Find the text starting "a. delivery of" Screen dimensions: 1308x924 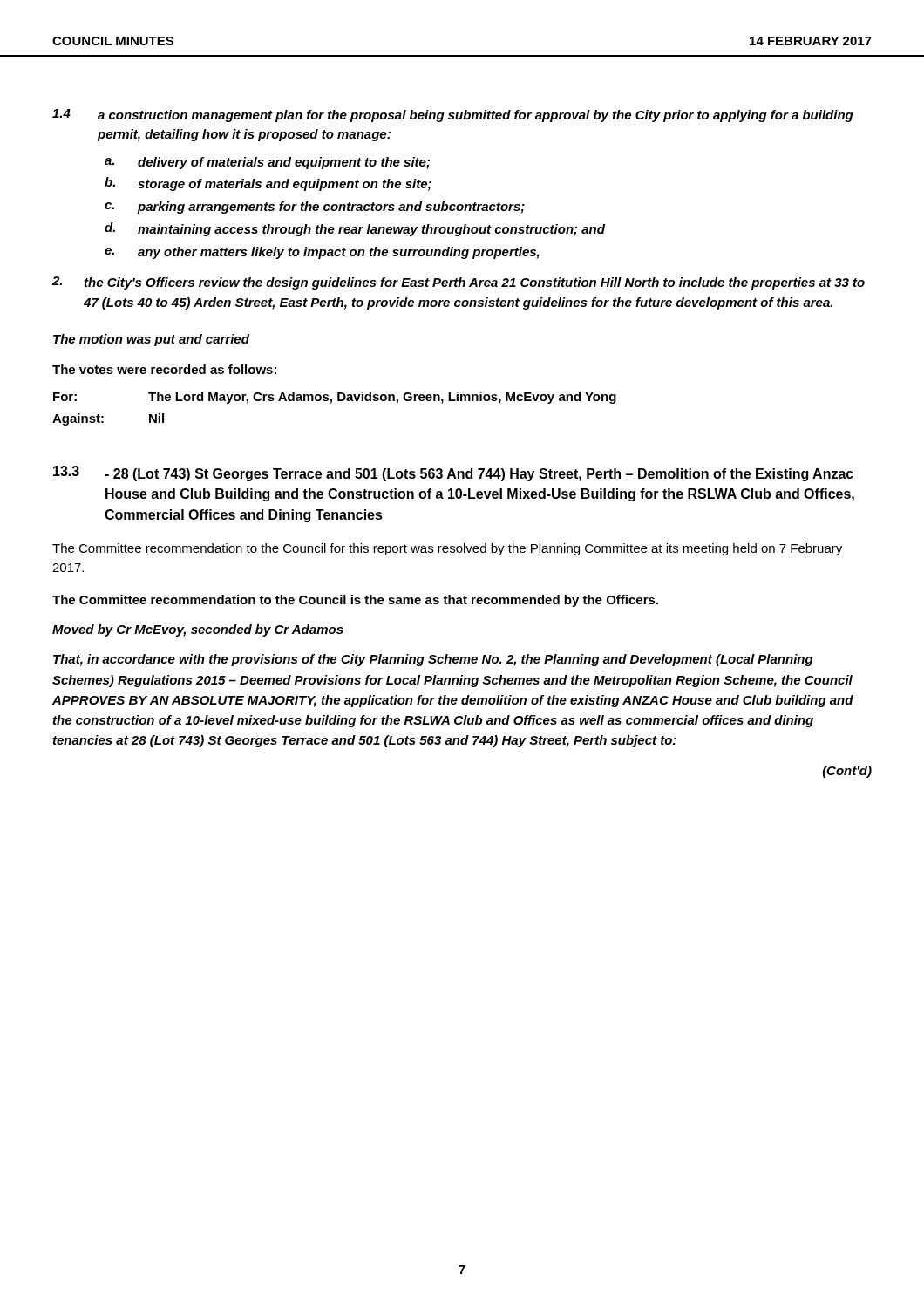268,162
